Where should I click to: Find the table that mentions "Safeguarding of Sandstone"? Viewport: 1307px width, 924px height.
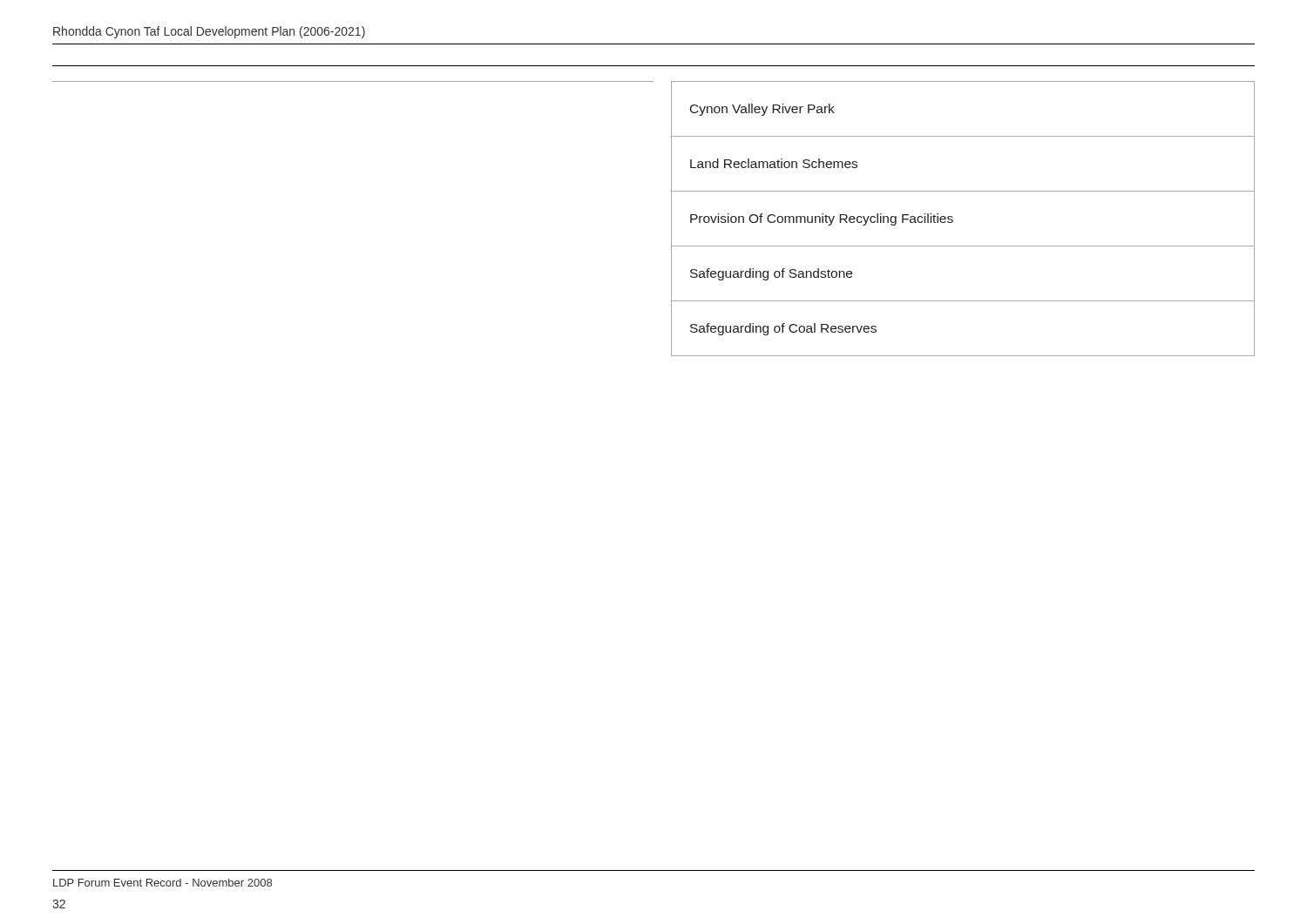[963, 219]
